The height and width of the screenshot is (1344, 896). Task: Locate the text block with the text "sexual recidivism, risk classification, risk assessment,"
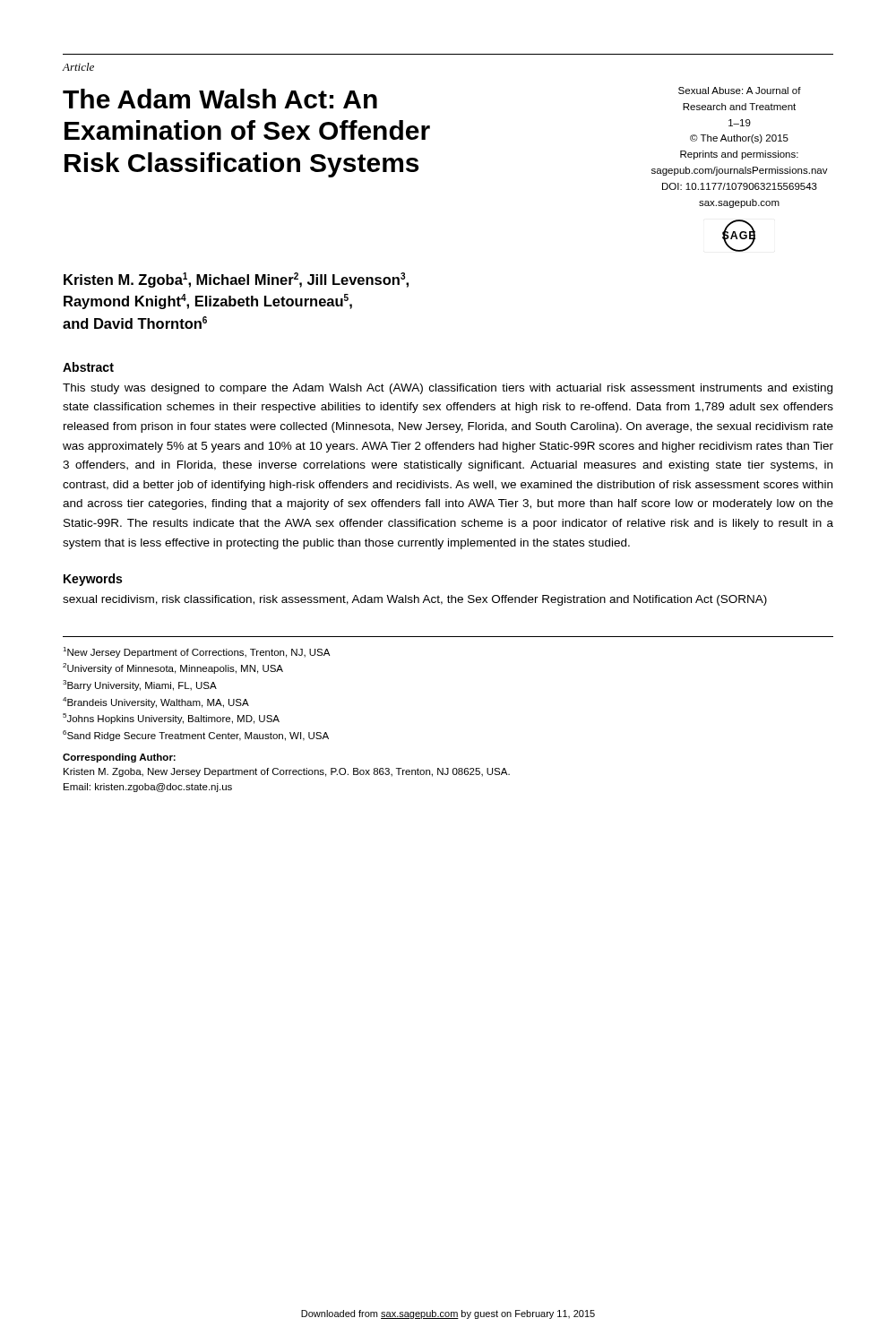pos(415,599)
